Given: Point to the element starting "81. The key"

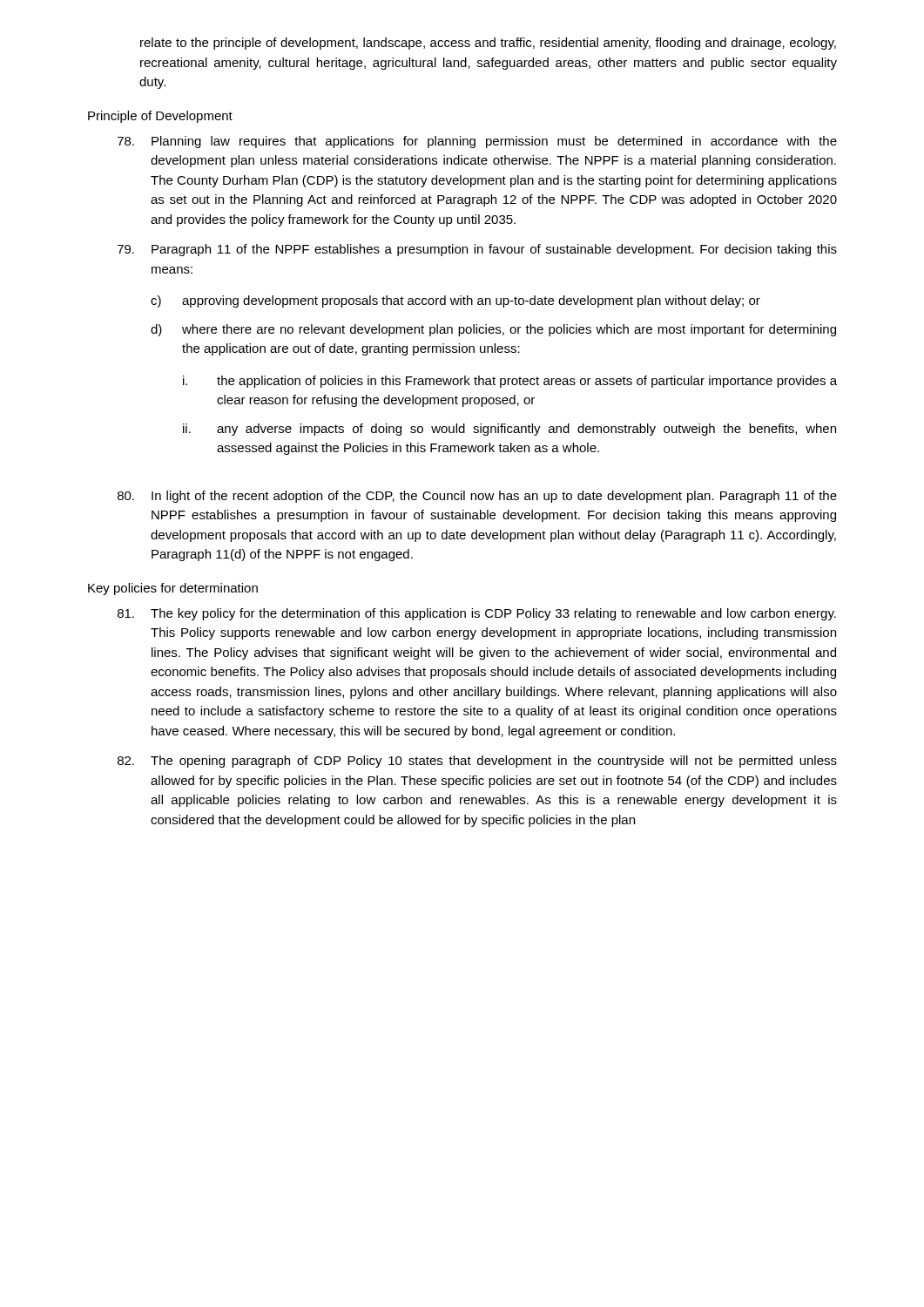Looking at the screenshot, I should (x=462, y=672).
